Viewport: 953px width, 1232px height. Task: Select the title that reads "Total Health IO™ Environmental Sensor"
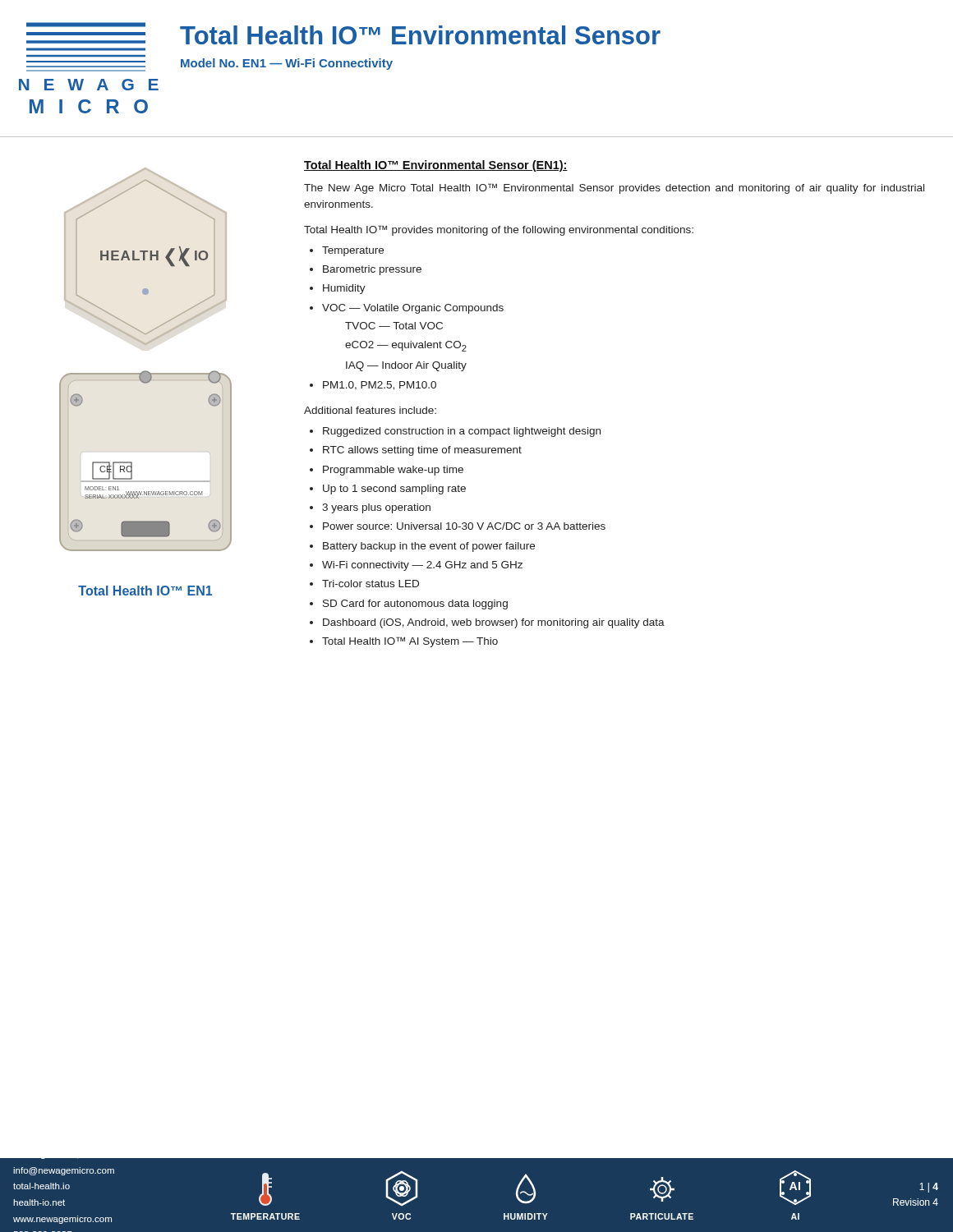pyautogui.click(x=420, y=36)
